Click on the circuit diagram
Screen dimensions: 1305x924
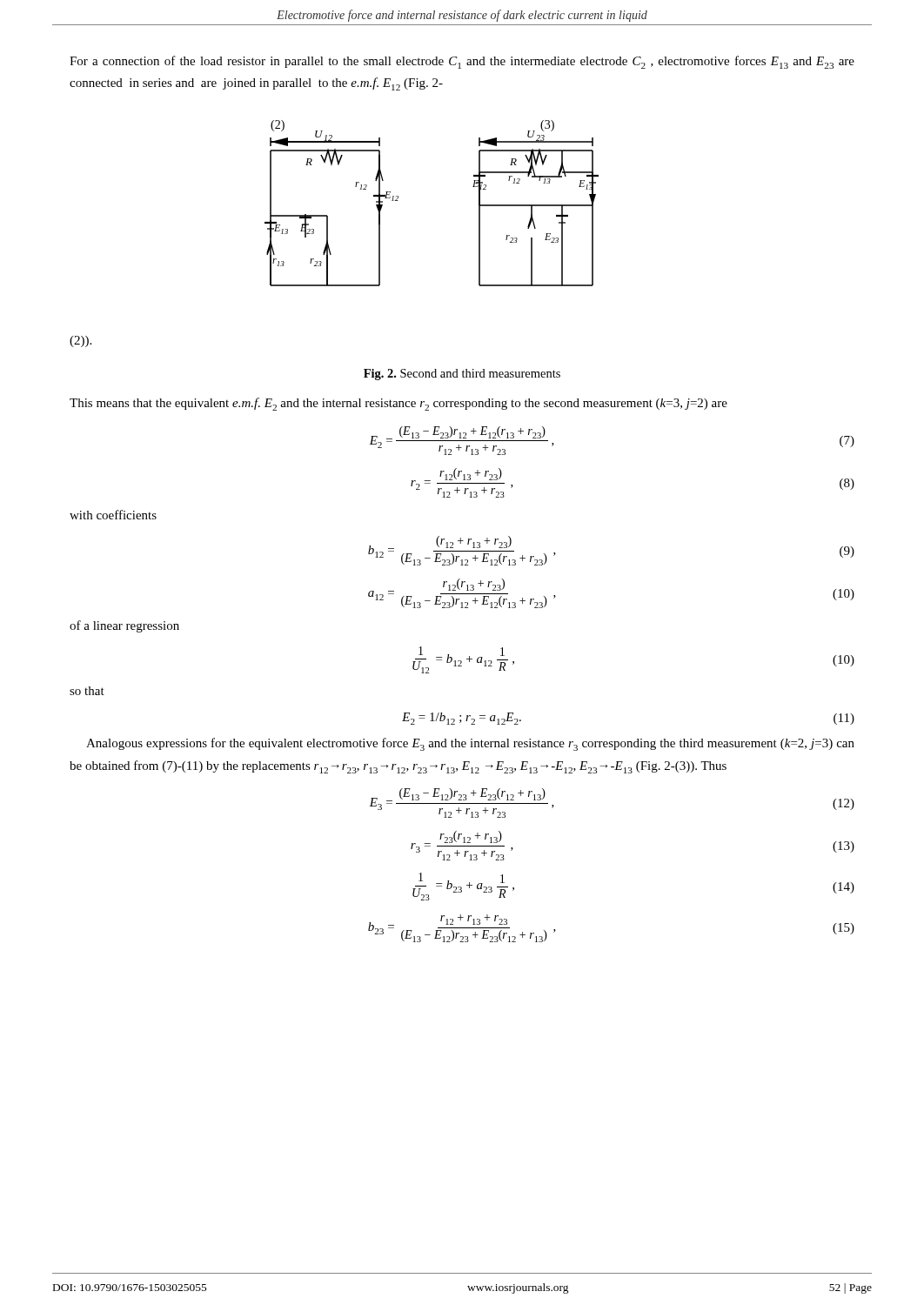coord(462,213)
